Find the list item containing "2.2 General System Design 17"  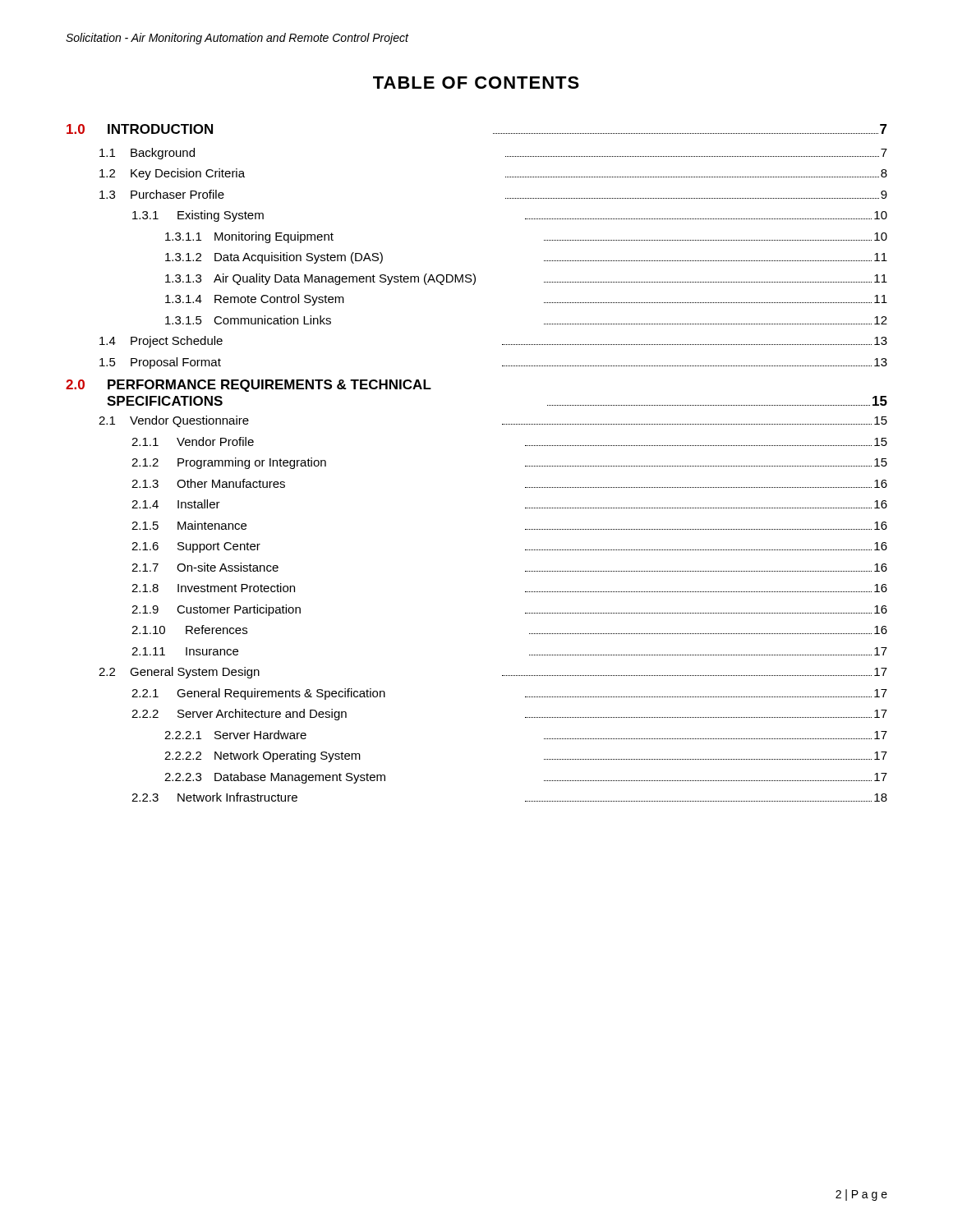point(493,672)
